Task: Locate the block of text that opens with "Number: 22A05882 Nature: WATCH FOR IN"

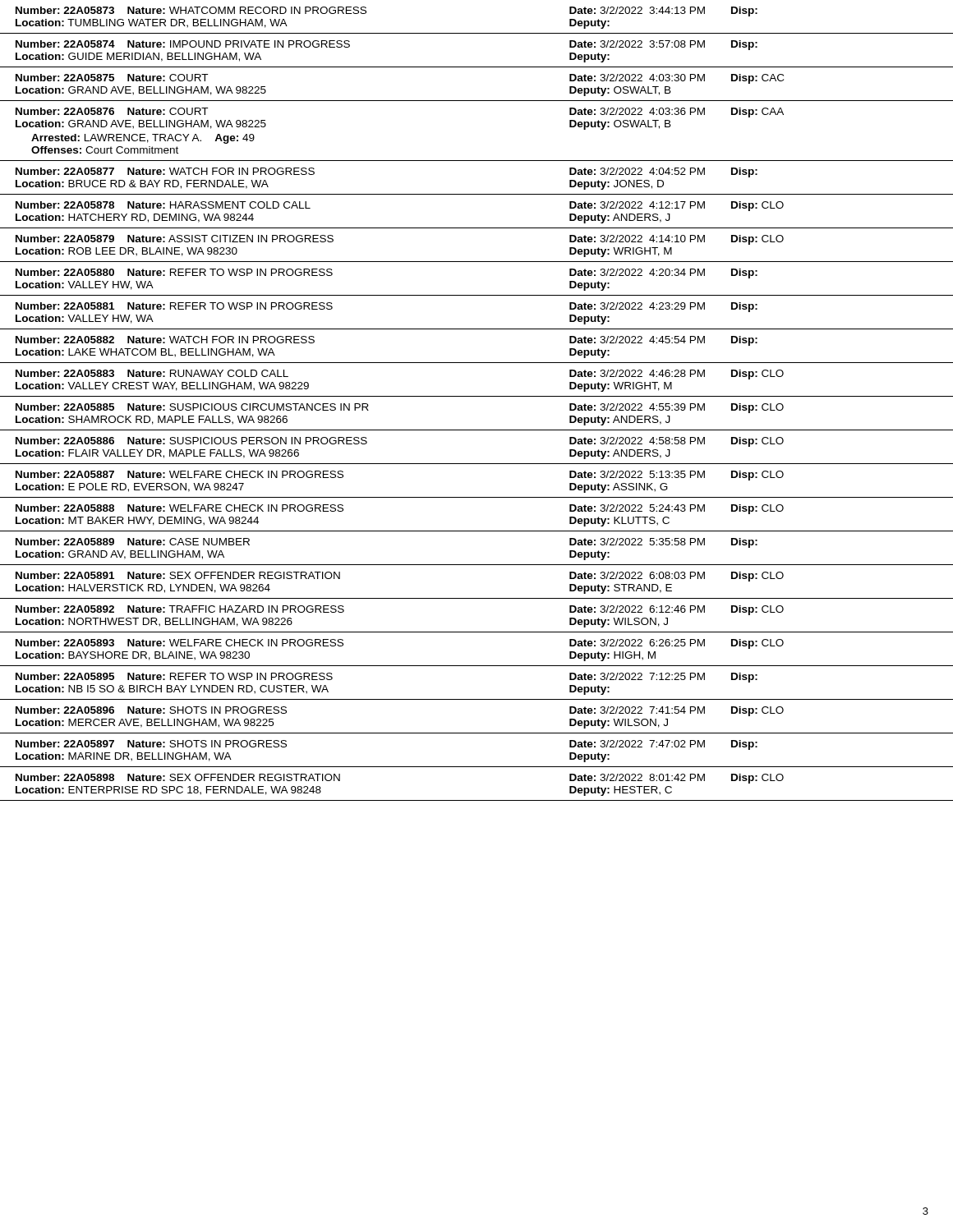Action: (x=59, y=342)
